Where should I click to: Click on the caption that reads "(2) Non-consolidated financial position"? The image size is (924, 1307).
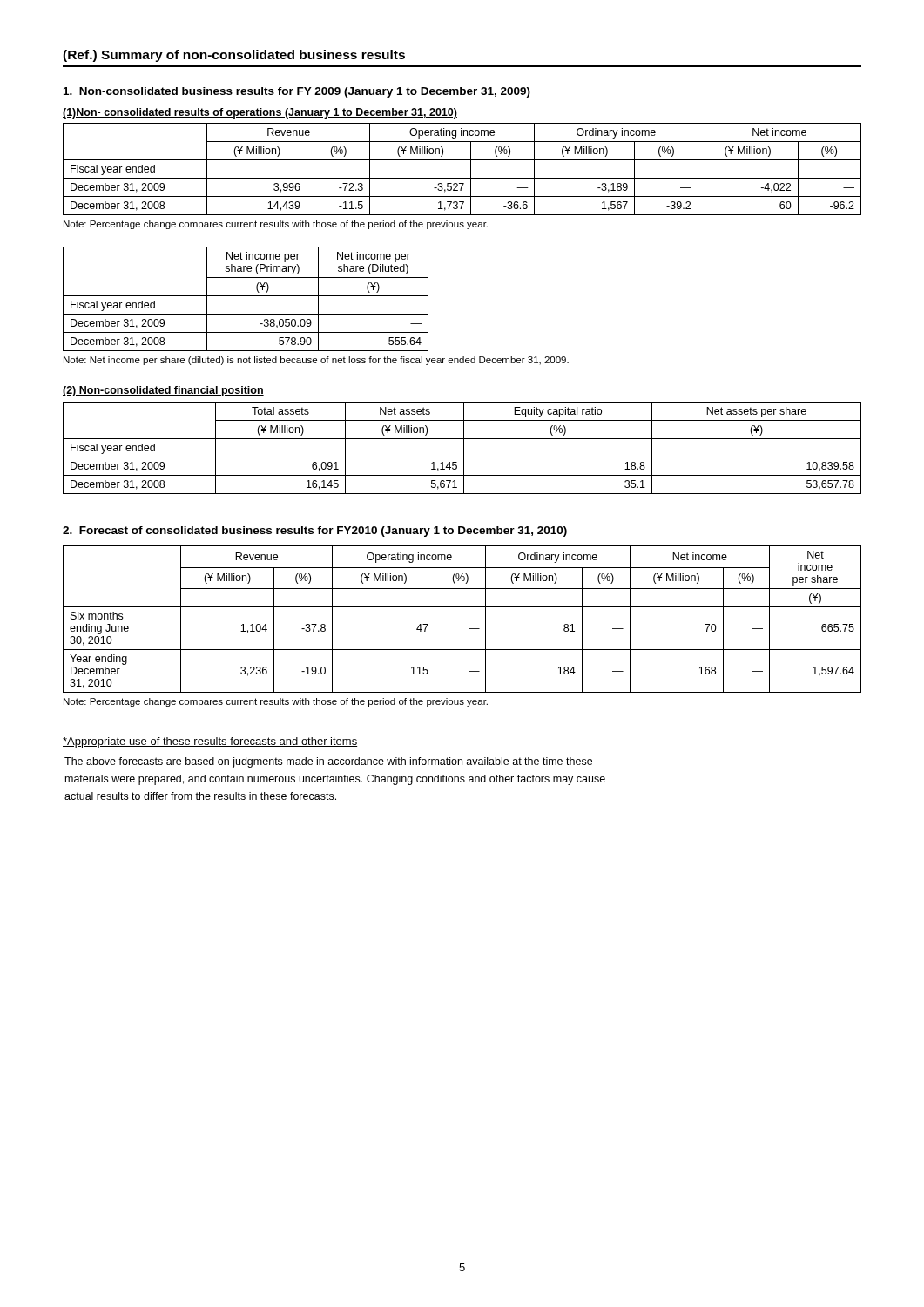[163, 390]
